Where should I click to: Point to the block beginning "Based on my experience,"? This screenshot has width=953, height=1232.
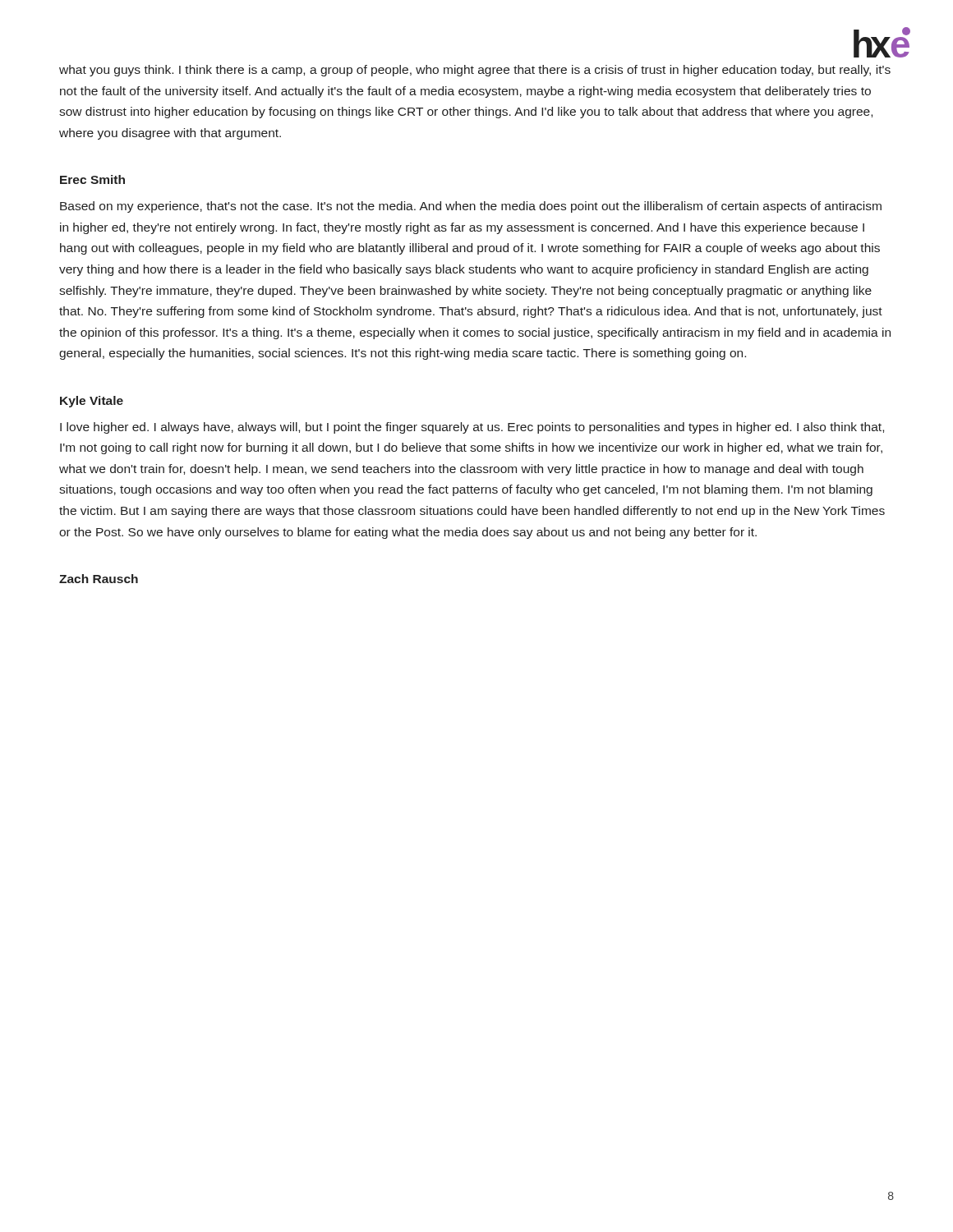475,279
